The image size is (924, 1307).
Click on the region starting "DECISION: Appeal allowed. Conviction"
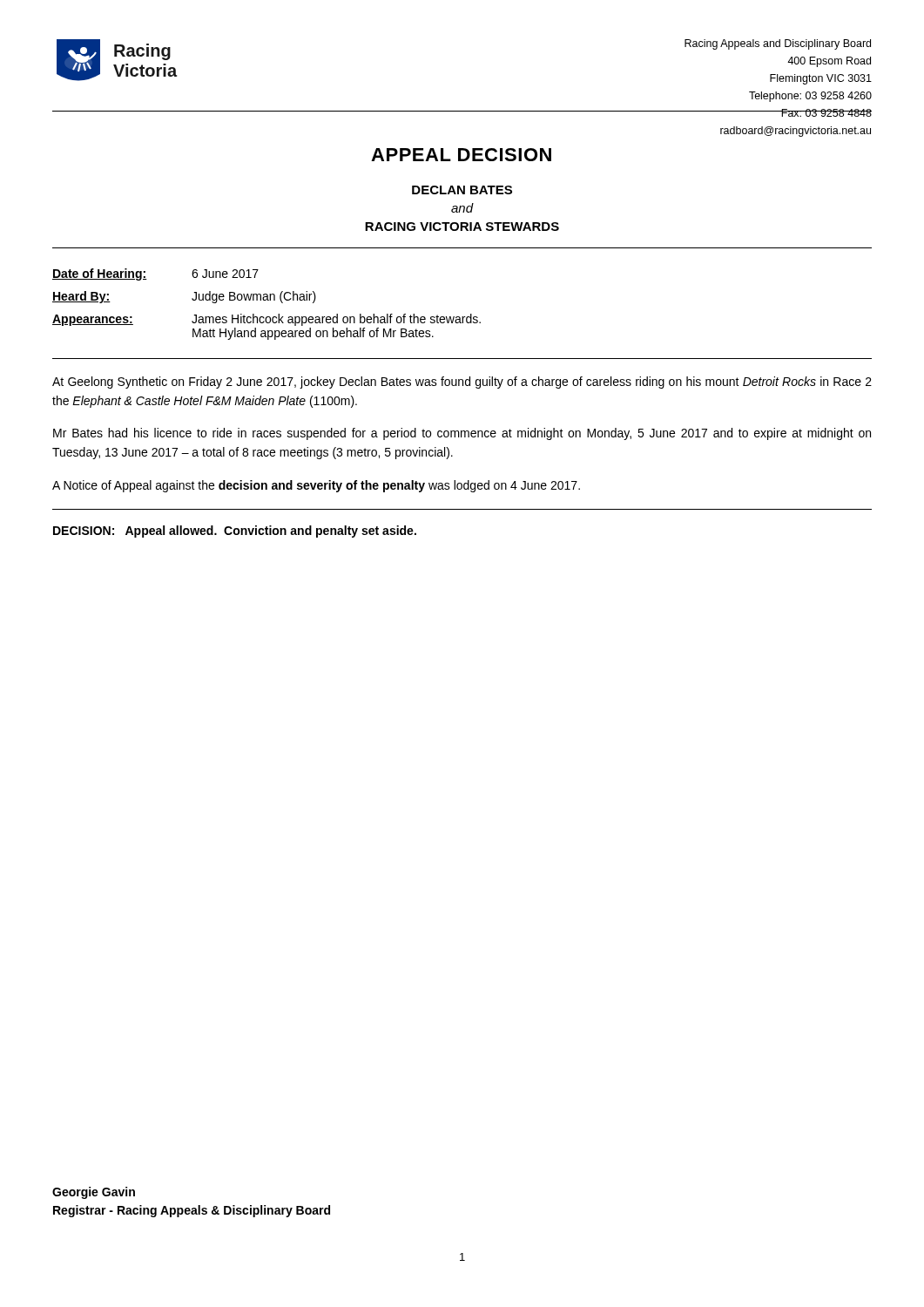point(235,531)
